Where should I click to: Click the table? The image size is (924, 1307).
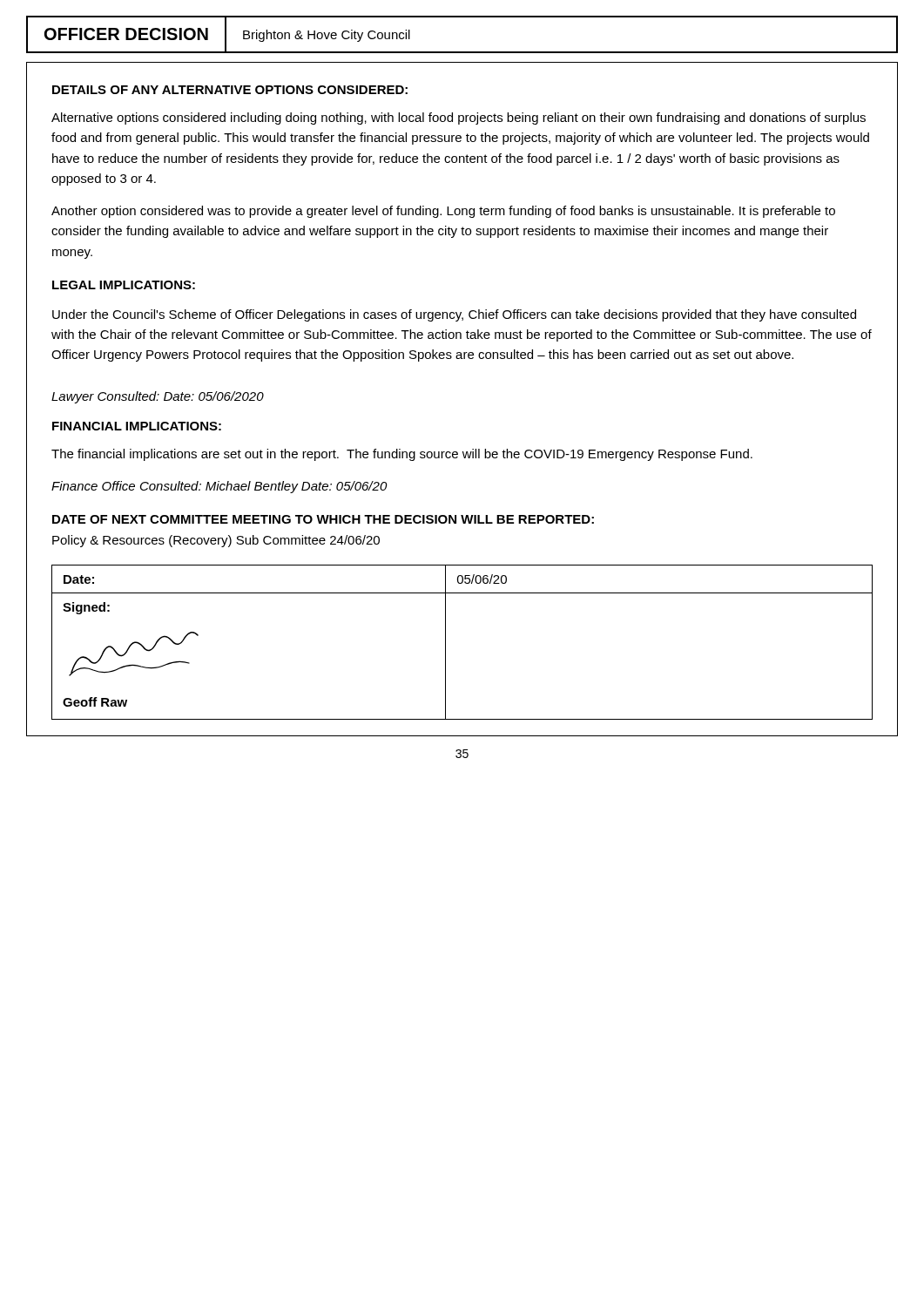(x=462, y=642)
